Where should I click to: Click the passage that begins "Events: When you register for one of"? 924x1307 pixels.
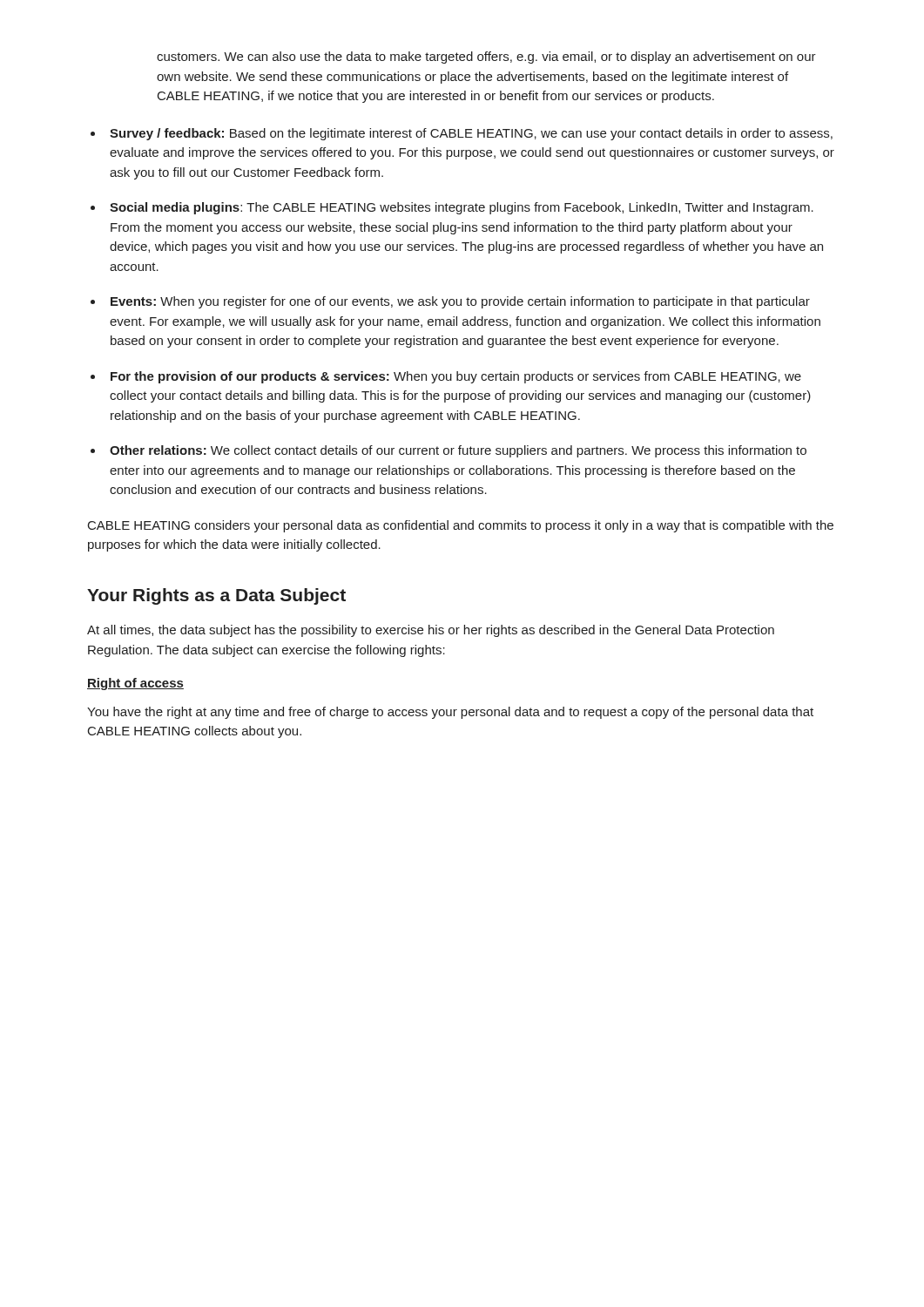coord(465,321)
